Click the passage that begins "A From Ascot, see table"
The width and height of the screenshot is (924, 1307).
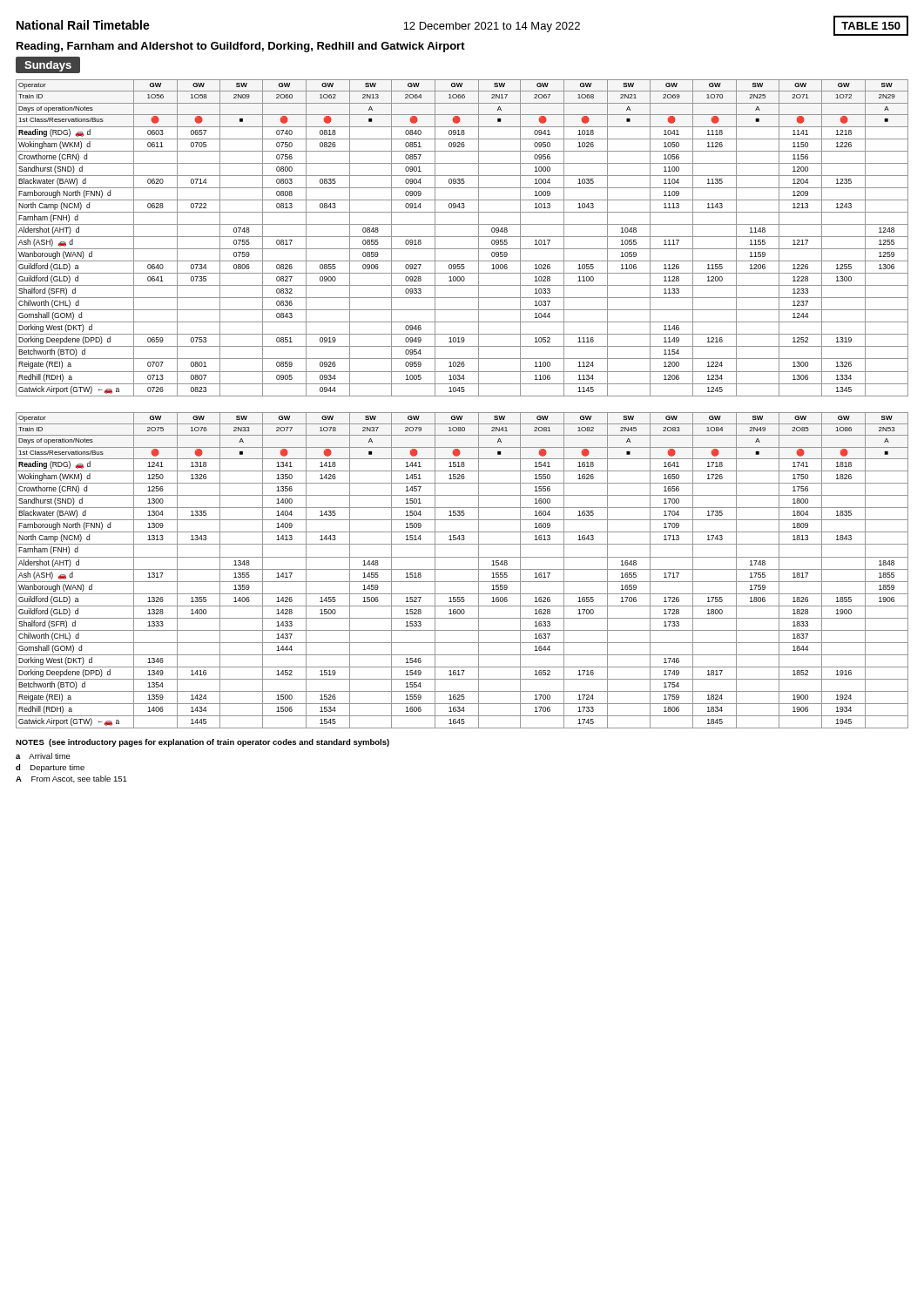(71, 779)
